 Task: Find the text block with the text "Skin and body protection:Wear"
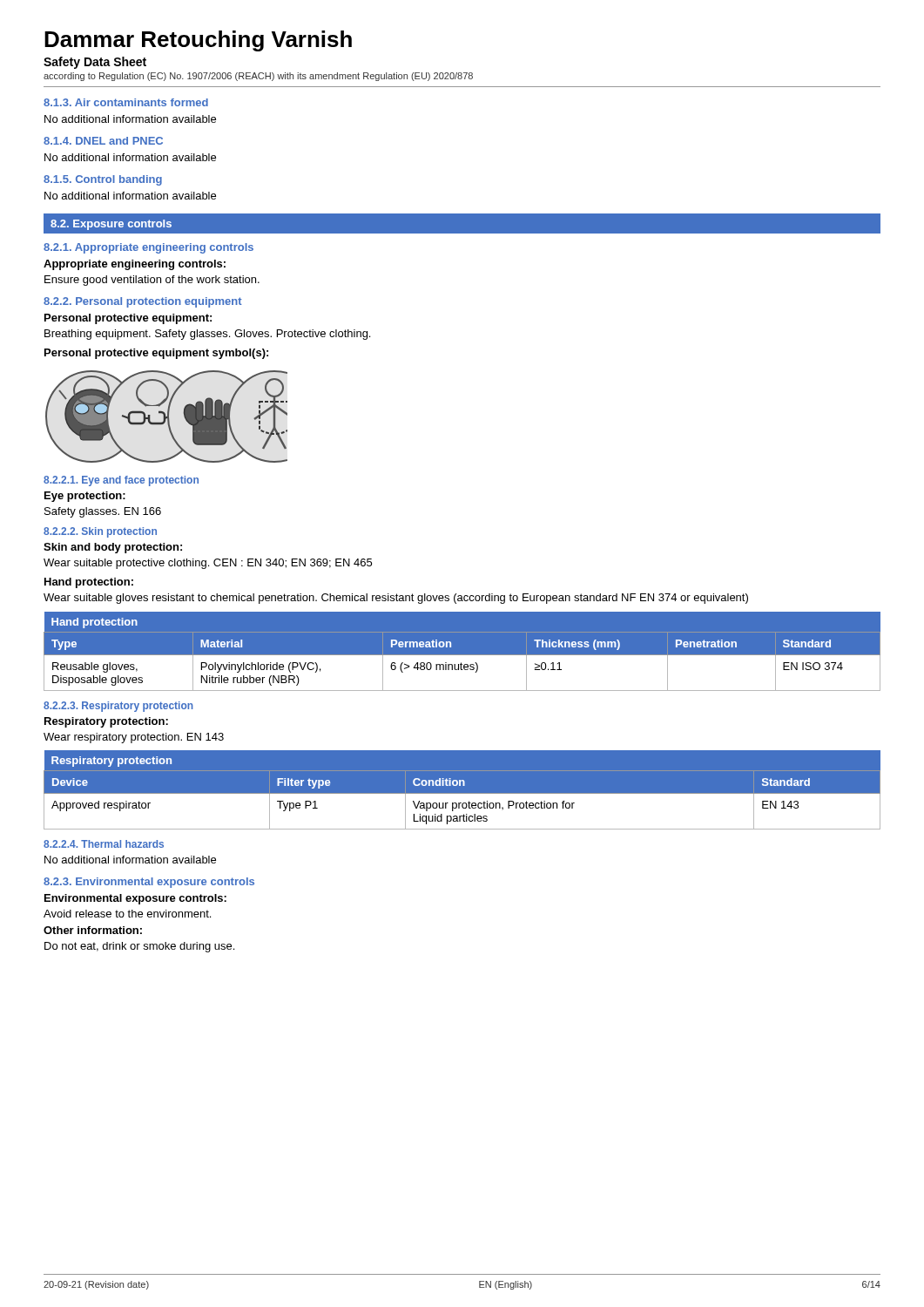pos(113,548)
